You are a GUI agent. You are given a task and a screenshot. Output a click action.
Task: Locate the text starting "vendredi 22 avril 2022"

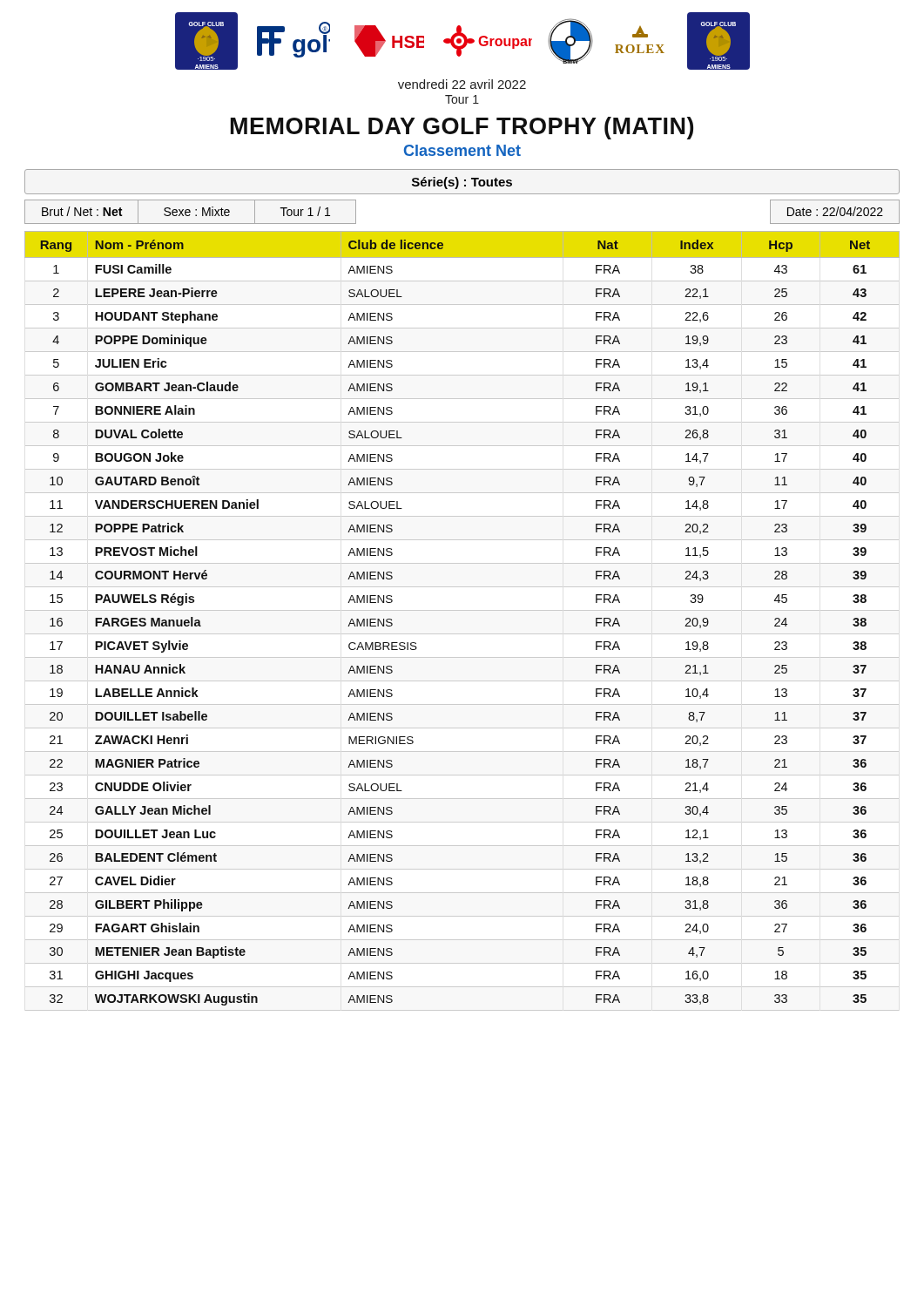tap(462, 84)
